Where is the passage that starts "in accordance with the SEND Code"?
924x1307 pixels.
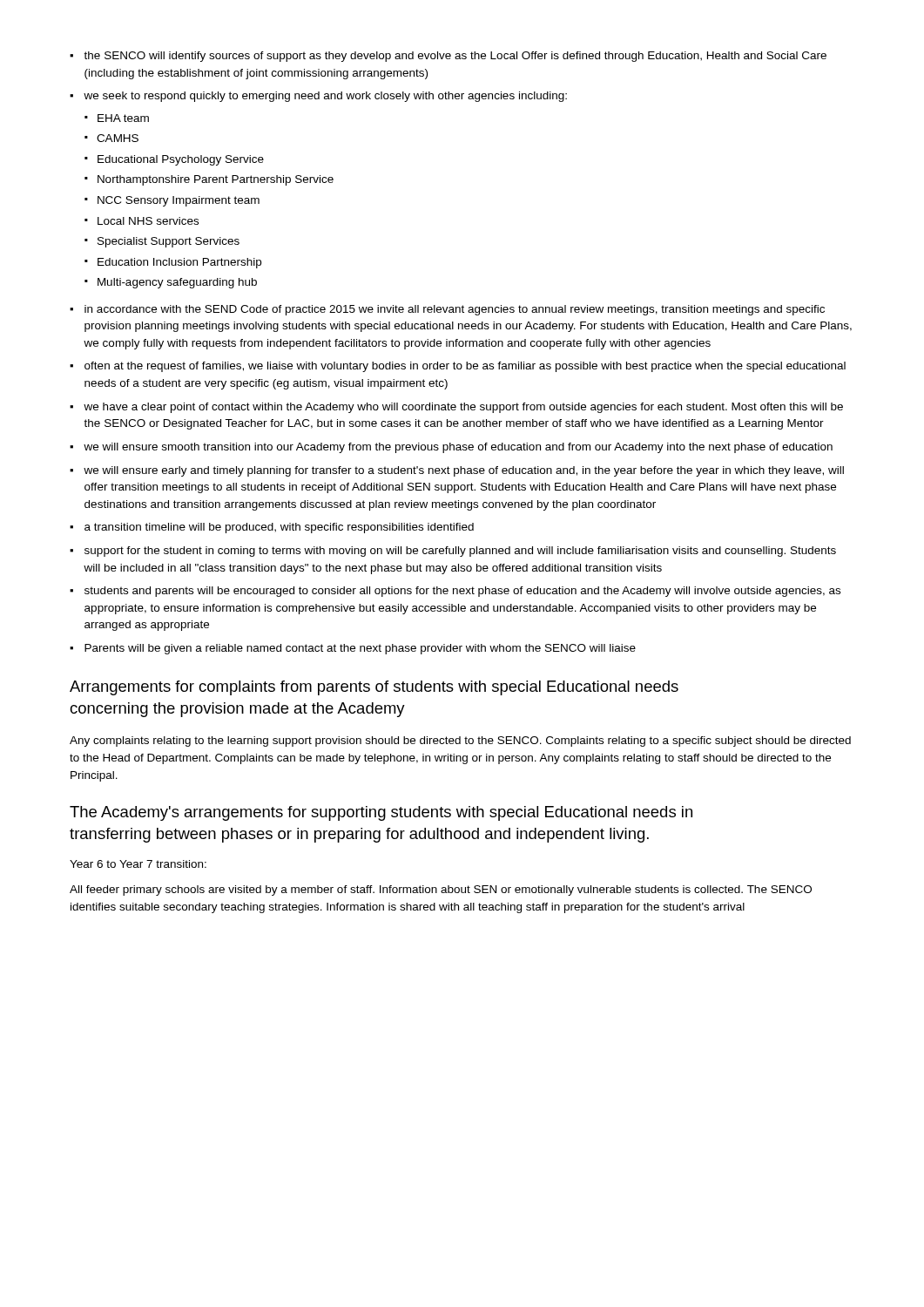point(469,326)
